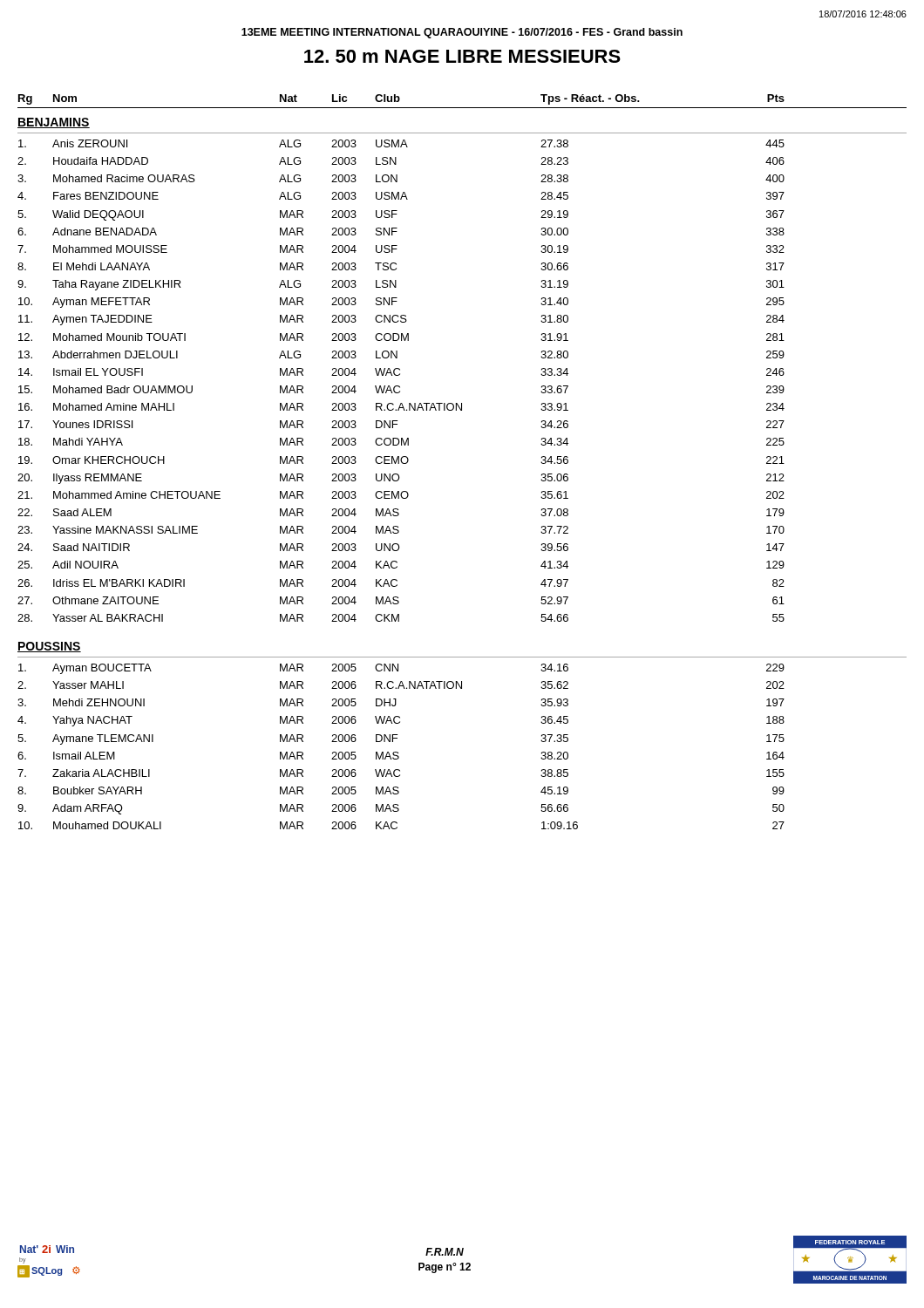This screenshot has width=924, height=1308.
Task: Select the text block starting "5.Walid DEQQAOUIMAR2003USF29.19367"
Action: pos(401,214)
